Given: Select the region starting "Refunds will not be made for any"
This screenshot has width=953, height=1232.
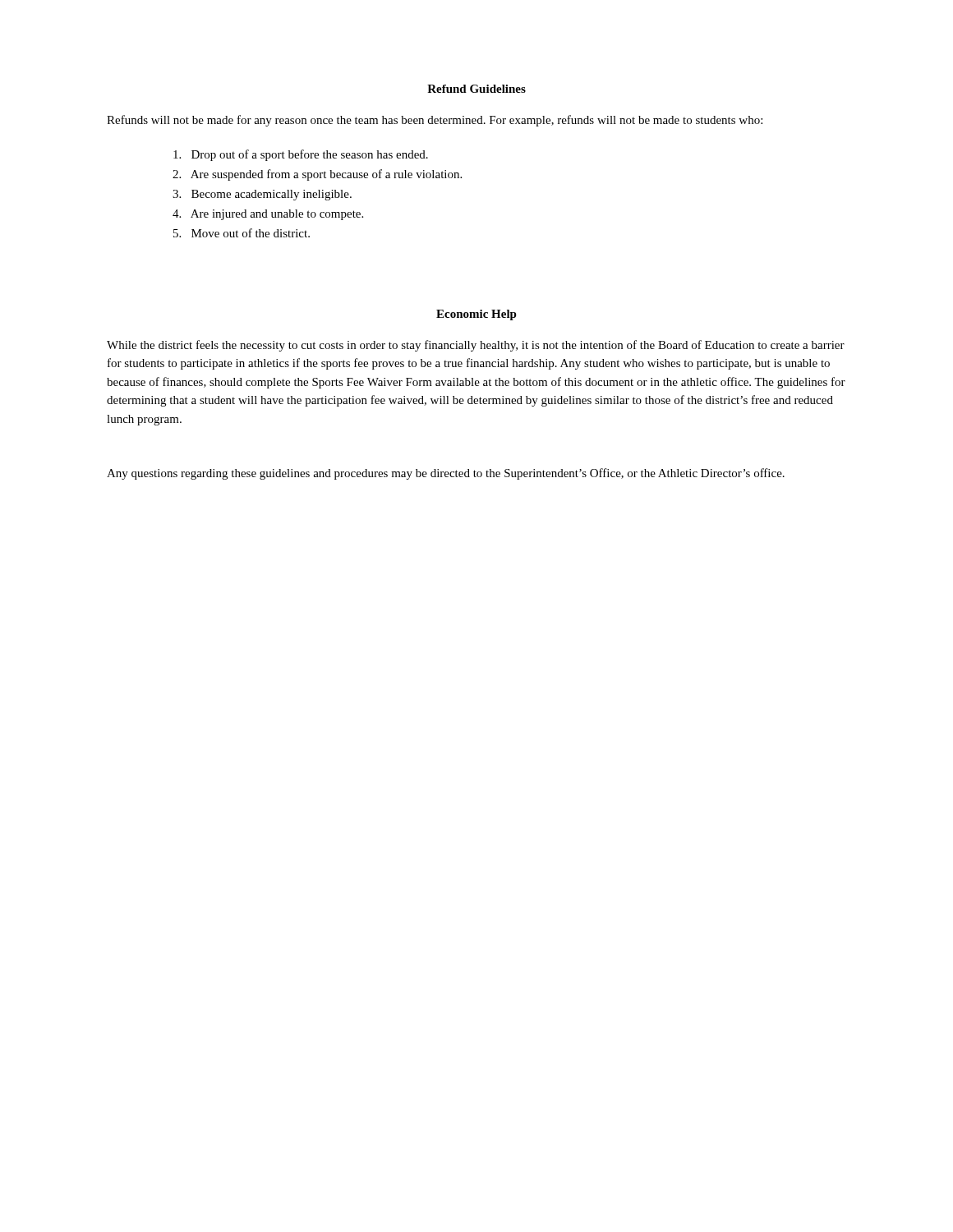Looking at the screenshot, I should (435, 120).
